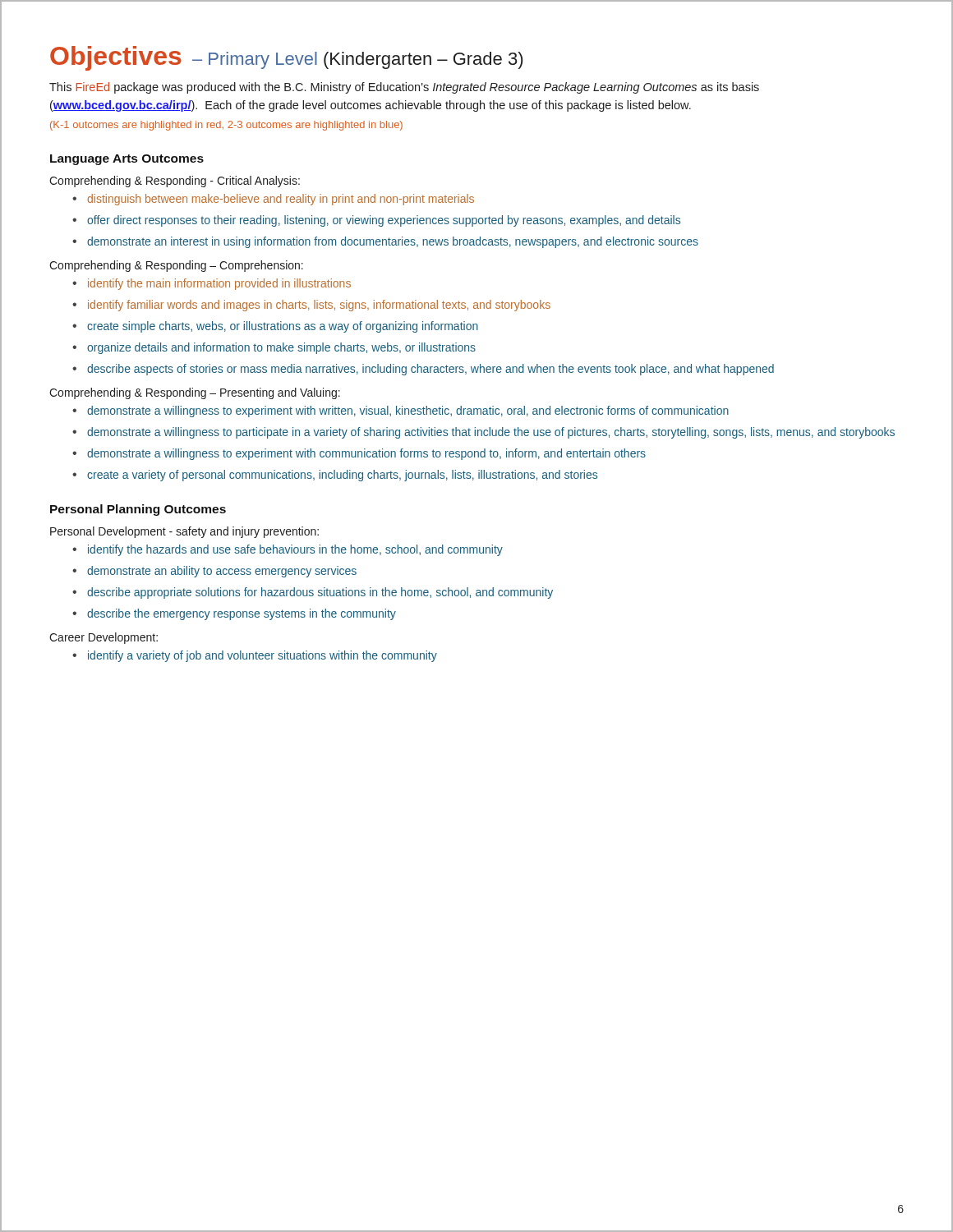
Task: Find the list item with the text "create a variety of personal"
Action: coord(343,475)
